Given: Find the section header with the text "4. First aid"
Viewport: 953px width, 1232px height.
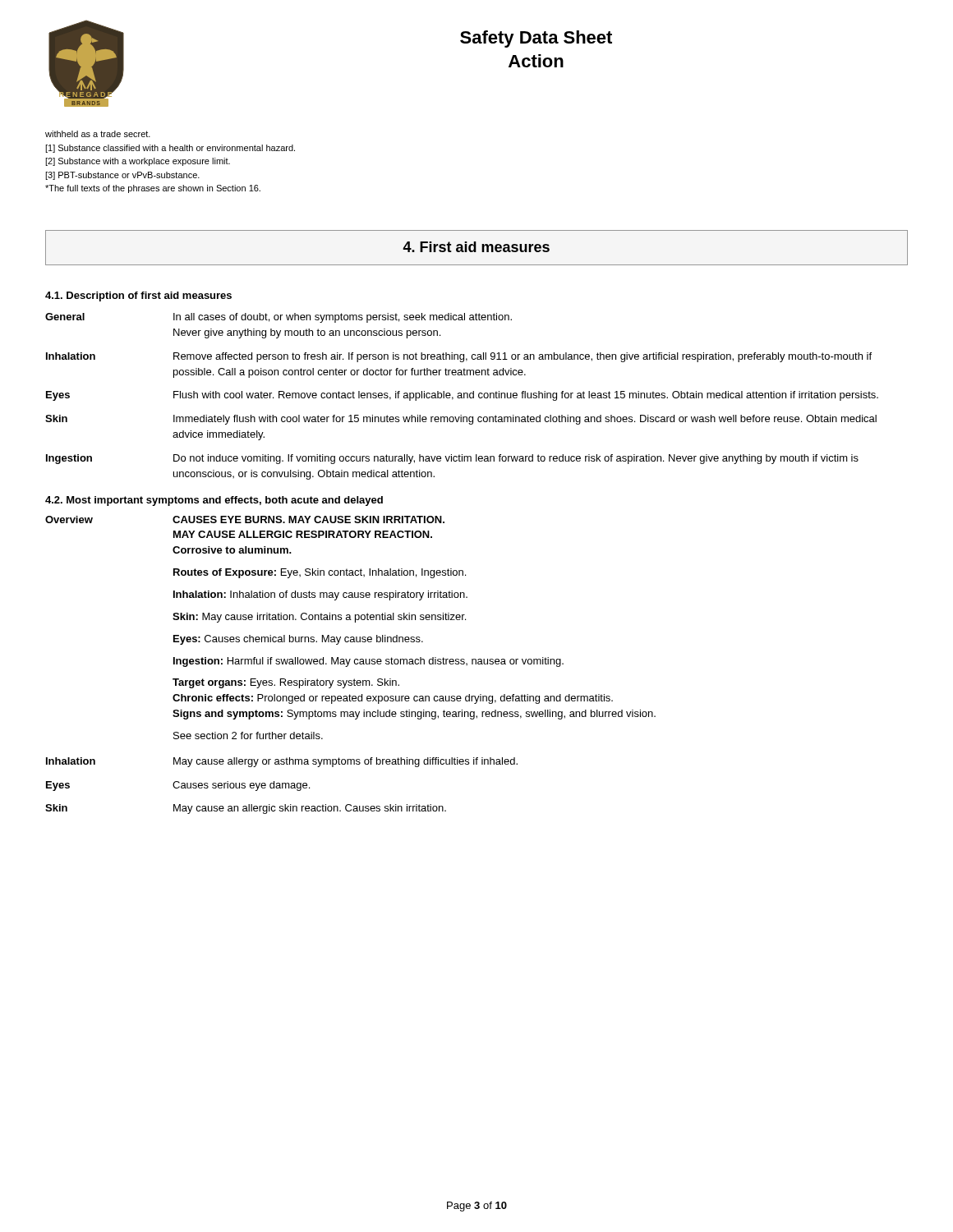Looking at the screenshot, I should point(476,248).
